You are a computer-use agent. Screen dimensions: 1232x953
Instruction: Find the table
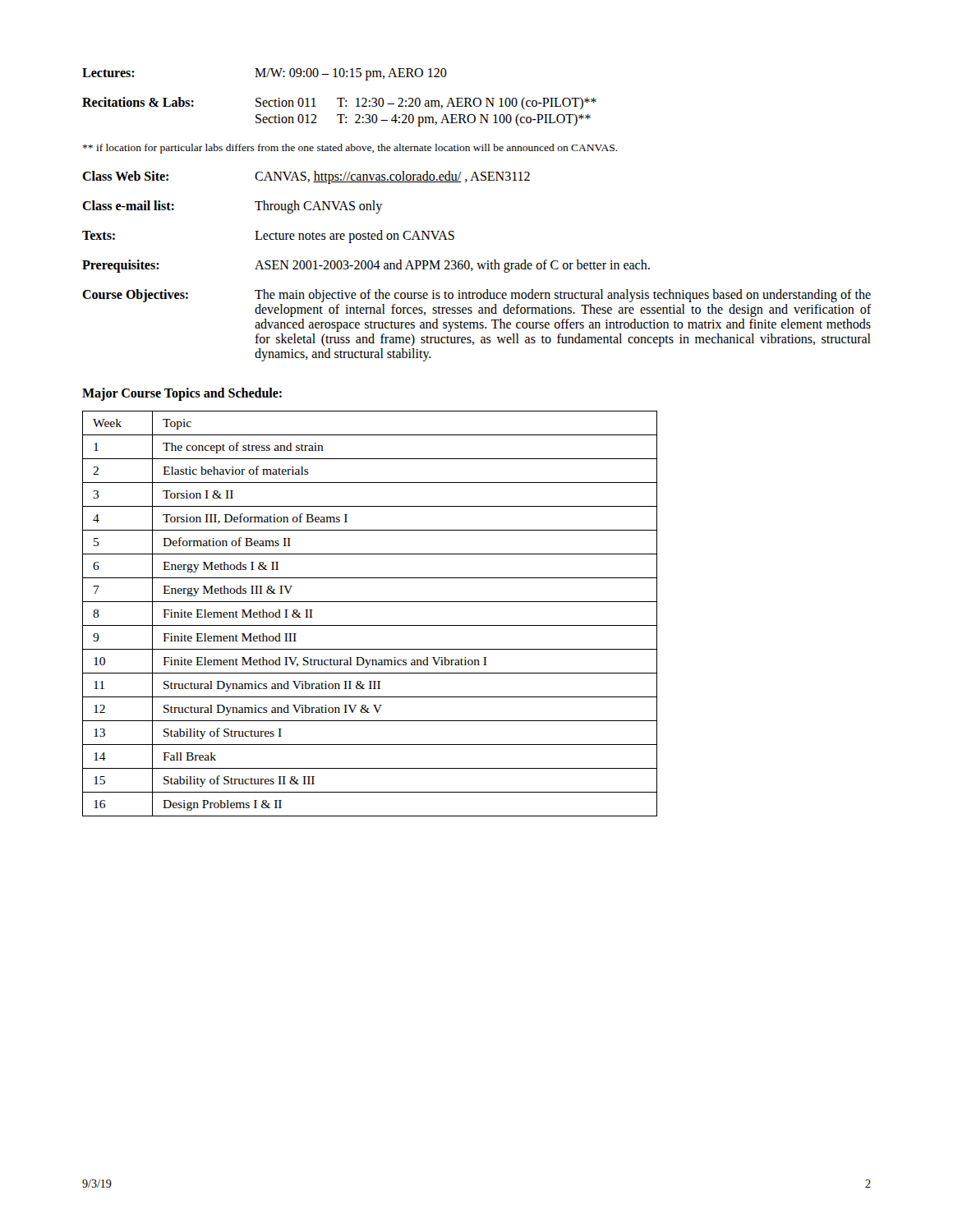coord(476,614)
